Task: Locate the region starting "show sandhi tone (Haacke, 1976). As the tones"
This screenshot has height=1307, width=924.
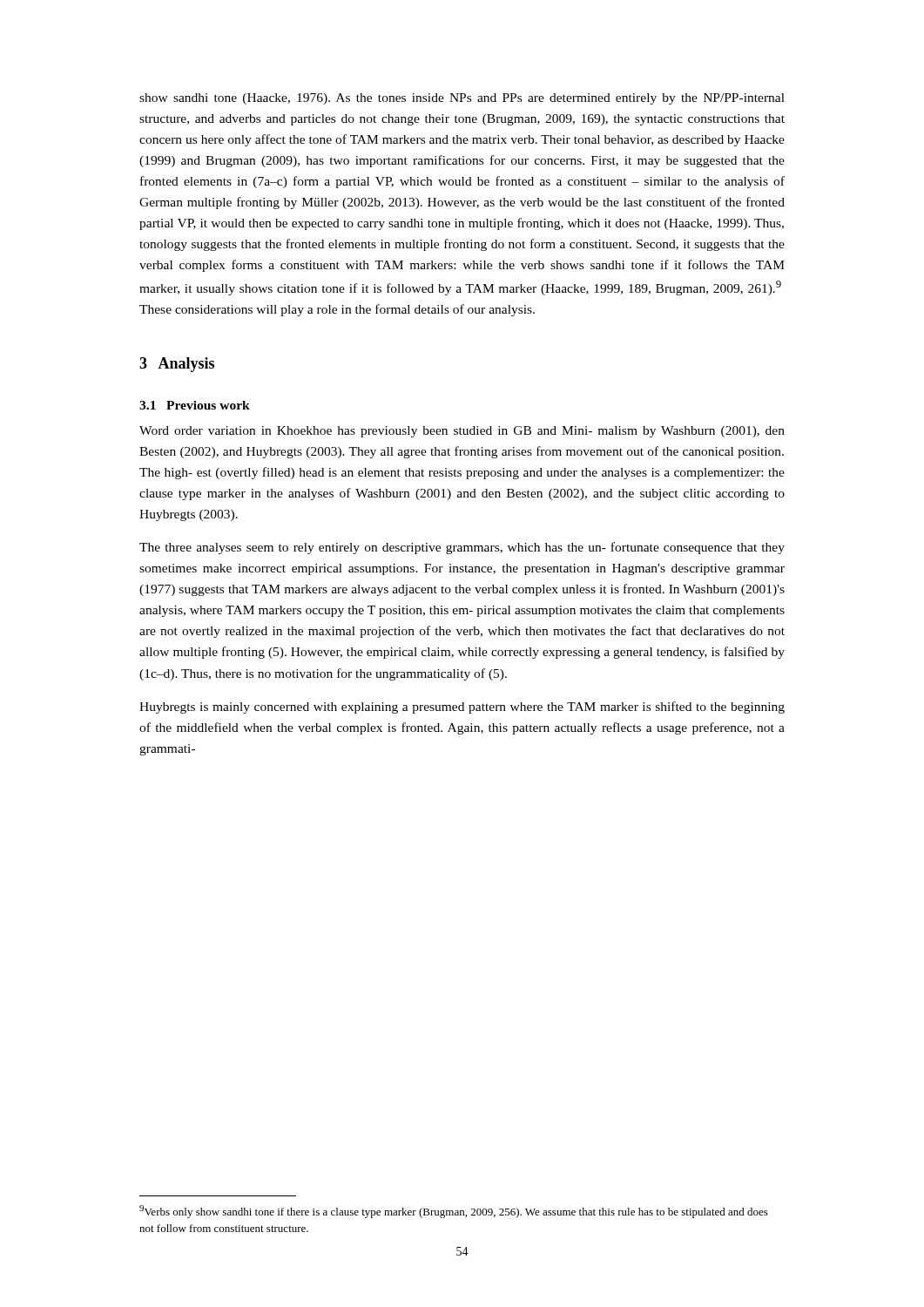Action: (x=462, y=204)
